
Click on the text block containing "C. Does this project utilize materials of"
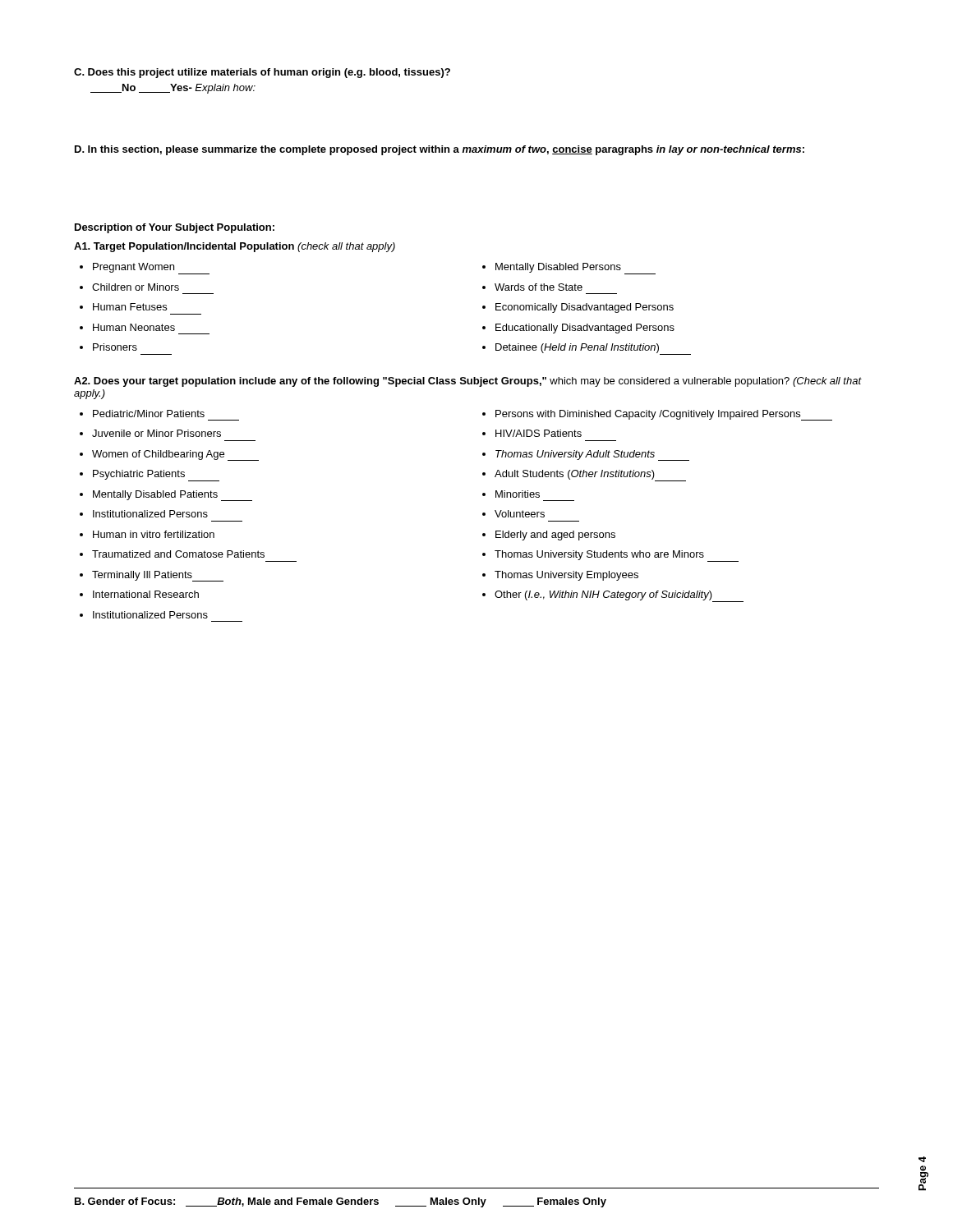(262, 73)
